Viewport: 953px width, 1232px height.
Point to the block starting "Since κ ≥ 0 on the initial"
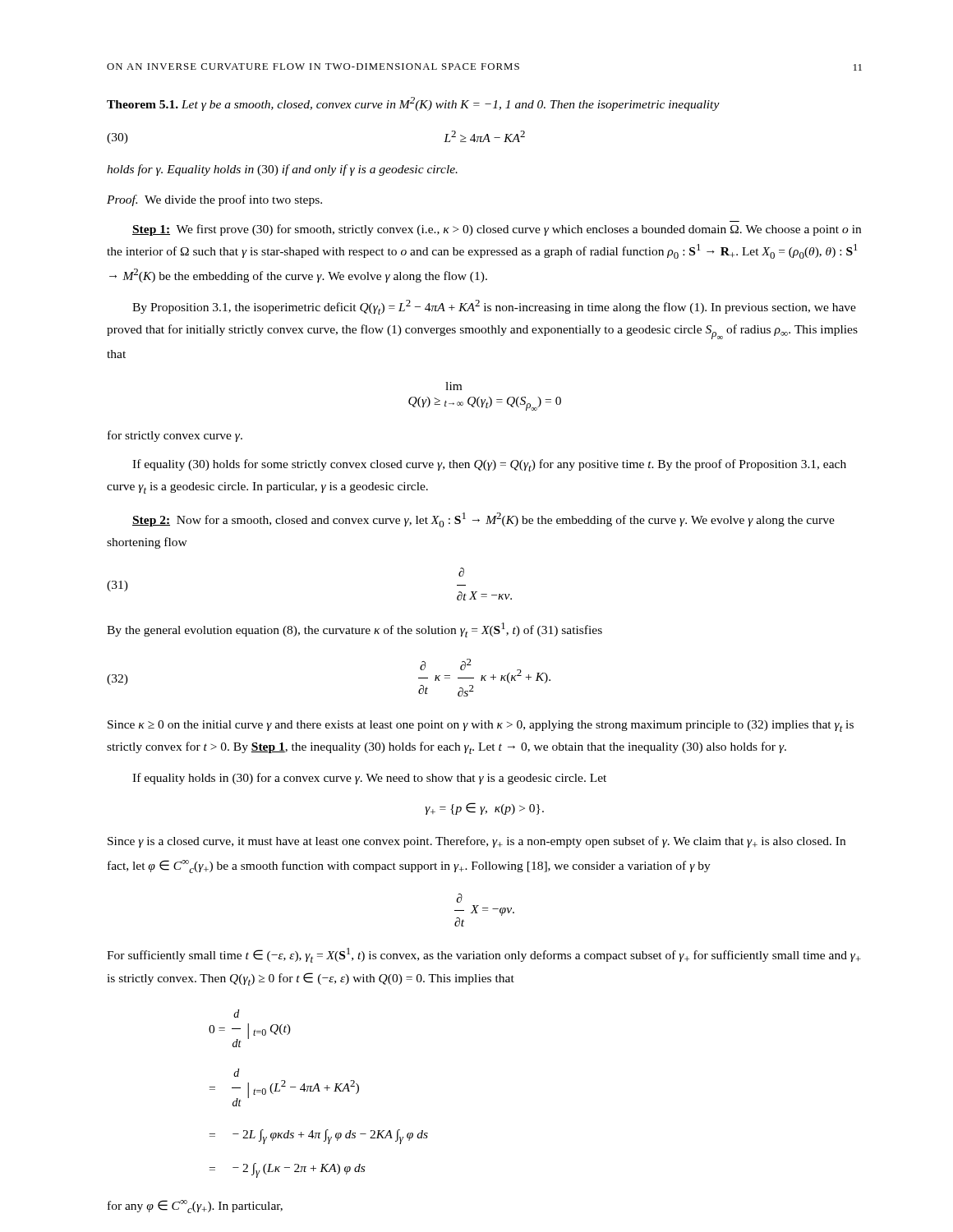point(480,736)
